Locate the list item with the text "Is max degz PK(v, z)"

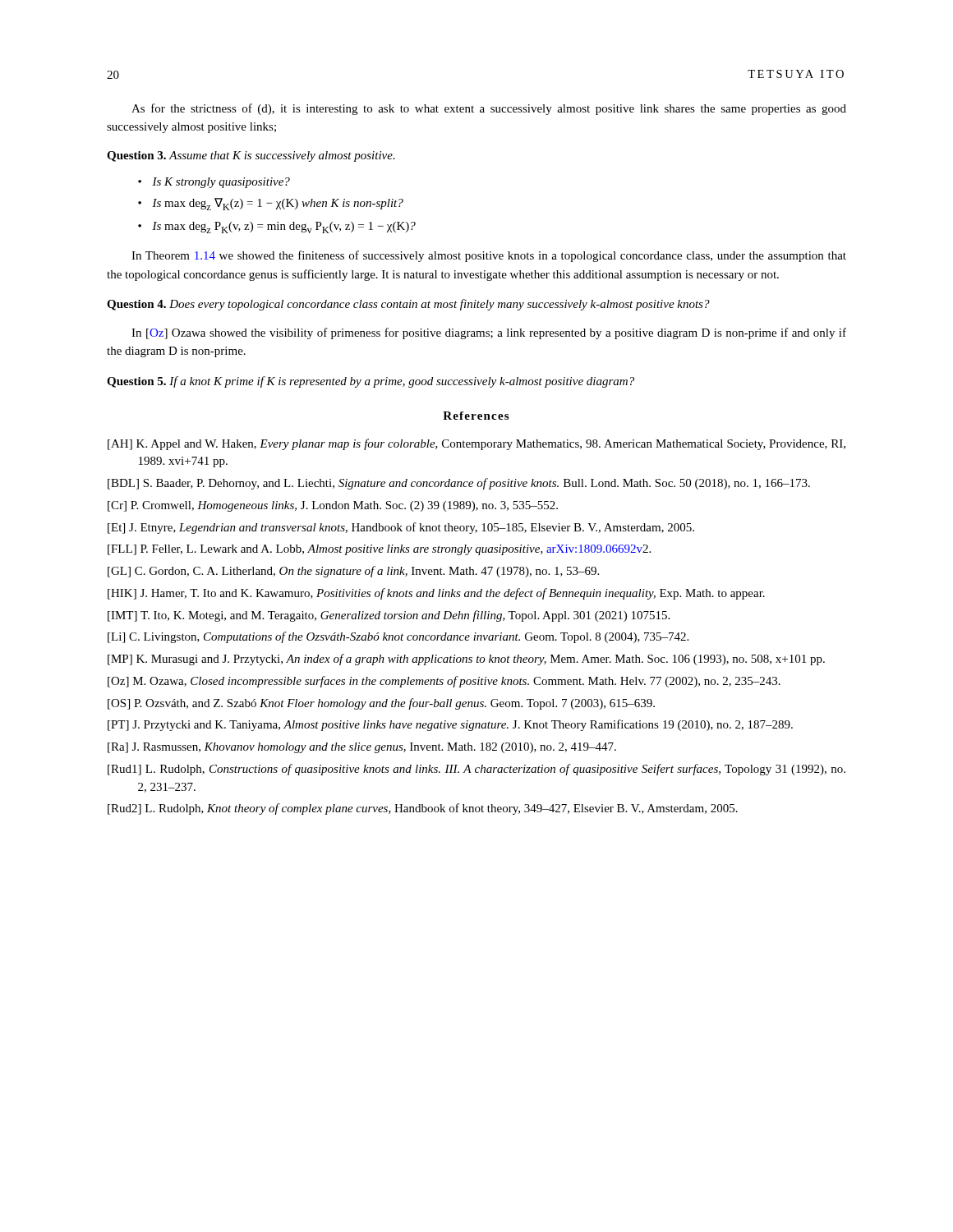tap(284, 228)
